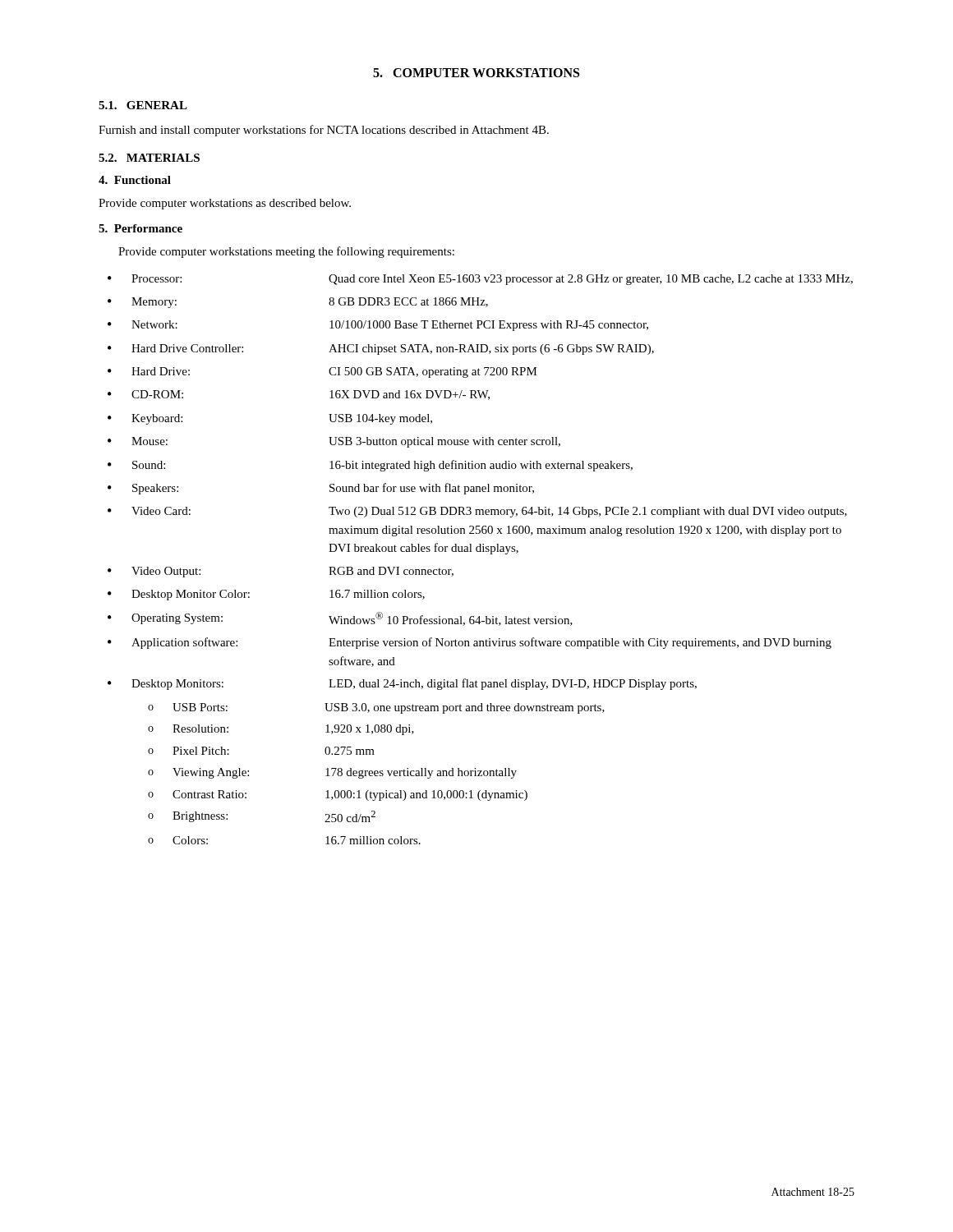
Task: Select the list item with the text "• Sound: 16-bit"
Action: pyautogui.click(x=476, y=465)
